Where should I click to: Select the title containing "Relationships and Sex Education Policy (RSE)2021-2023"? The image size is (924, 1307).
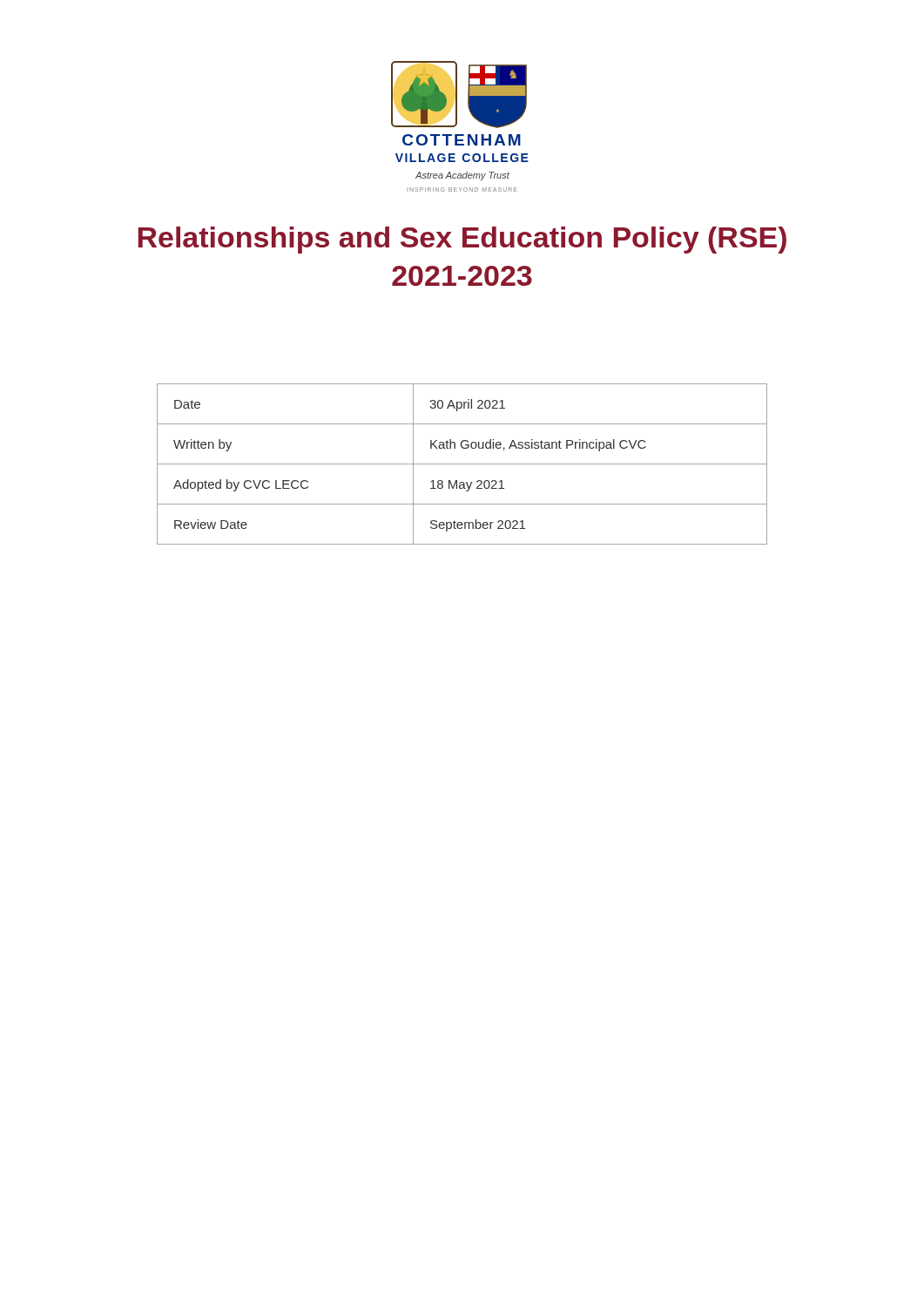pyautogui.click(x=462, y=256)
